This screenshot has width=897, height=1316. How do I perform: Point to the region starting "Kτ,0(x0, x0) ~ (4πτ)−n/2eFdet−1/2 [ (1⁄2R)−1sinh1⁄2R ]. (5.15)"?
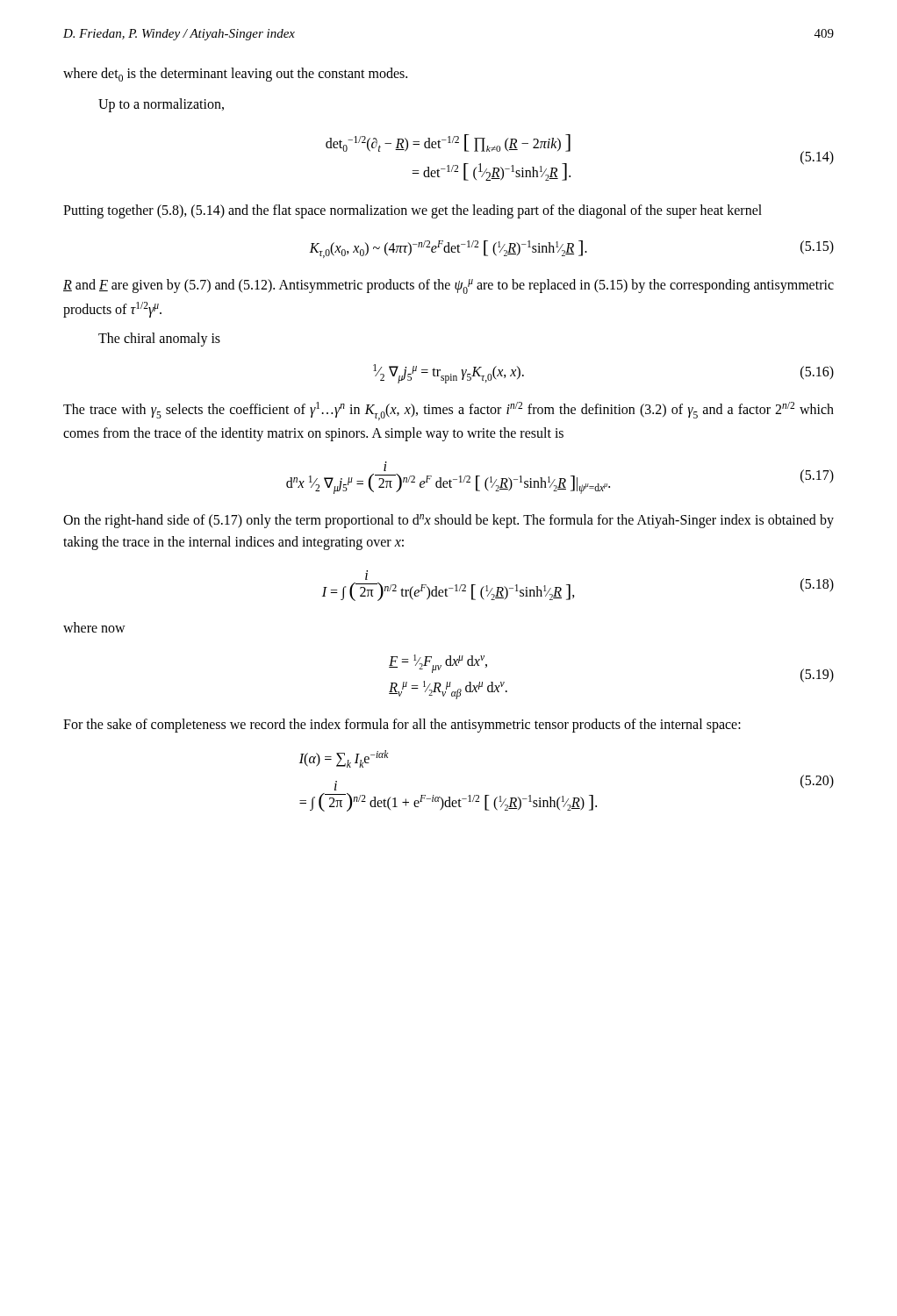[x=572, y=247]
